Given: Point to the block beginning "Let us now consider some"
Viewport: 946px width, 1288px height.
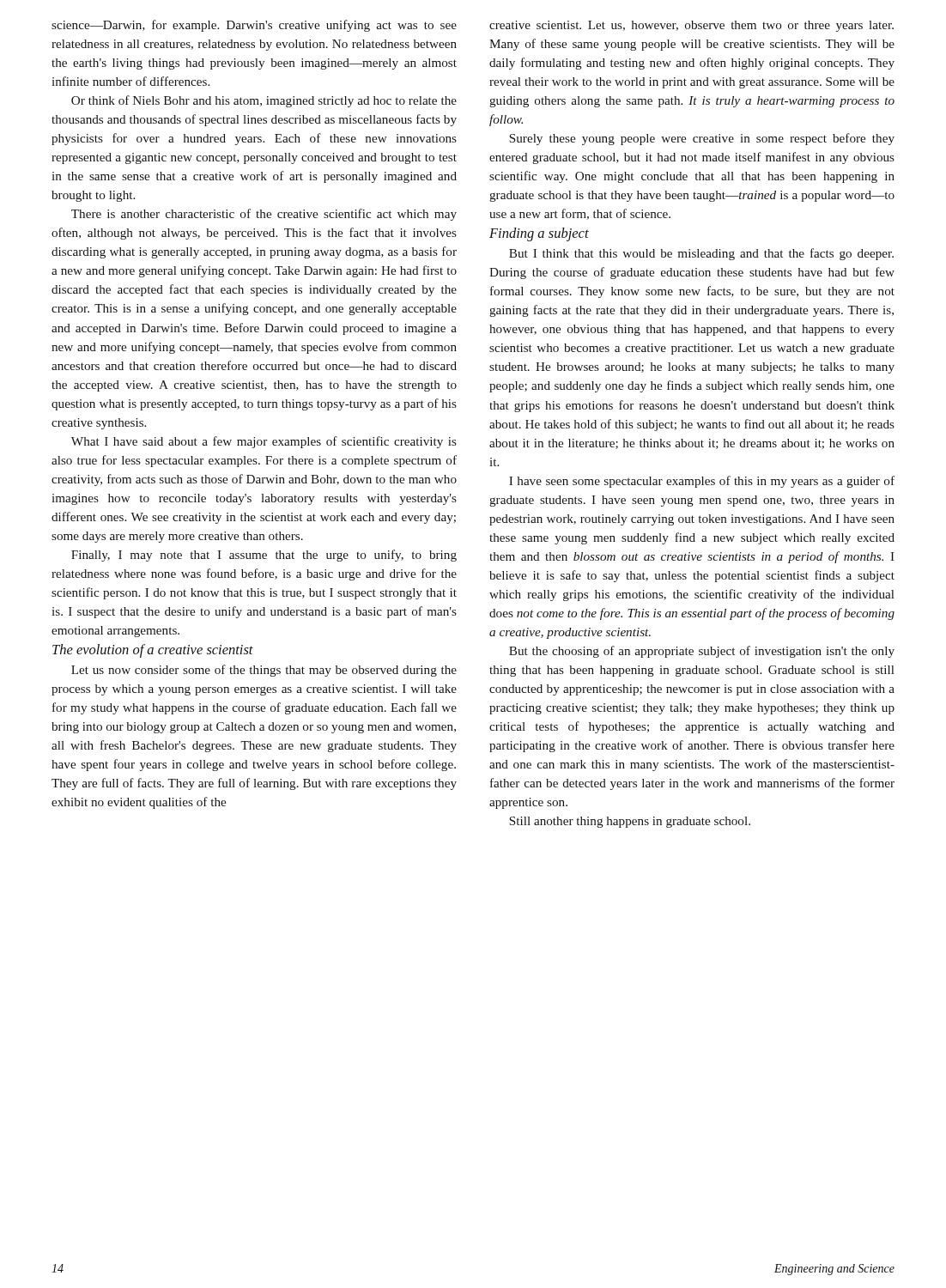Looking at the screenshot, I should pos(254,736).
